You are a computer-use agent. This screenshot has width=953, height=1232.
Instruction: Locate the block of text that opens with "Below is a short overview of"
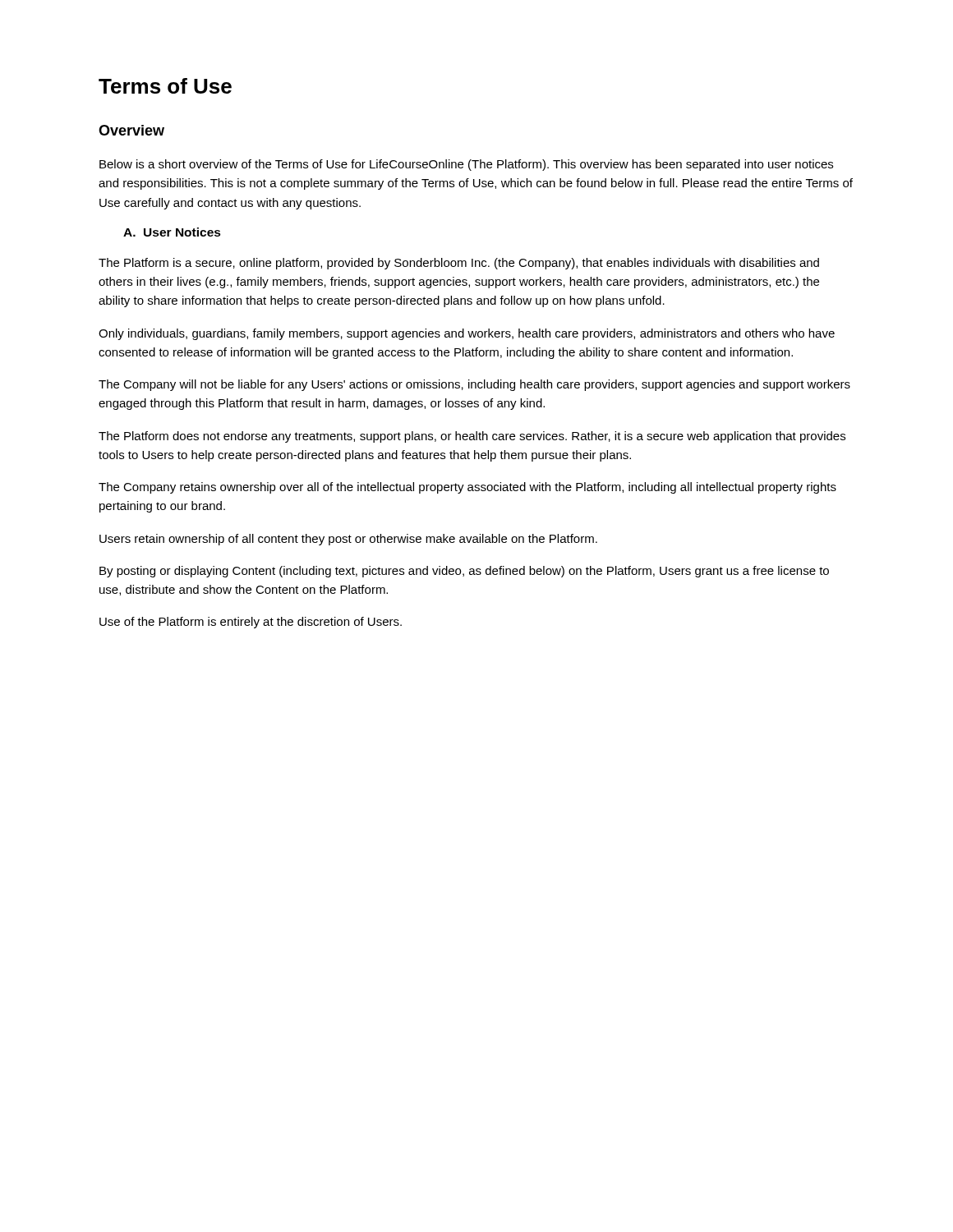tap(476, 183)
